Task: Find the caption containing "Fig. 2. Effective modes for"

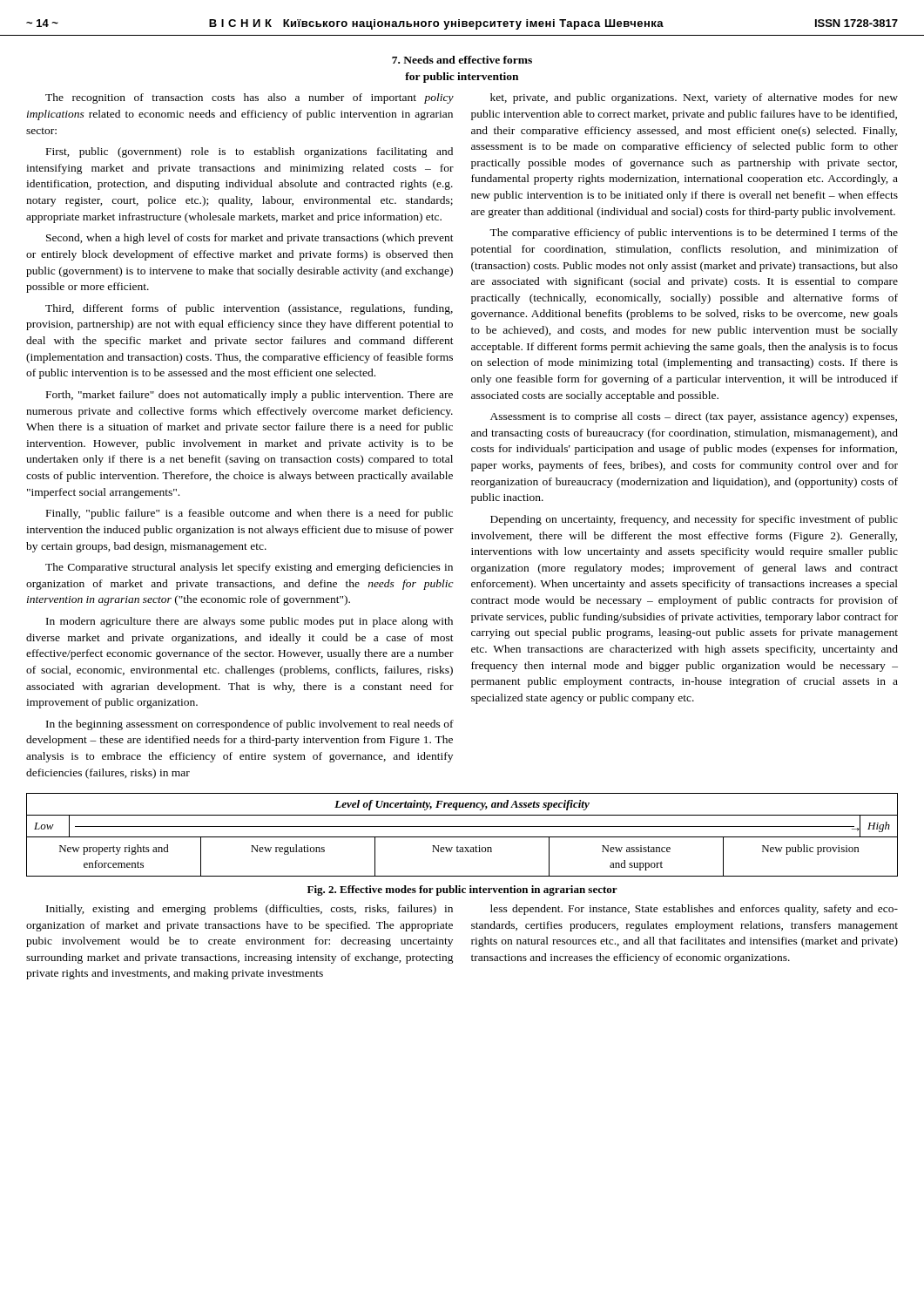Action: pos(462,889)
